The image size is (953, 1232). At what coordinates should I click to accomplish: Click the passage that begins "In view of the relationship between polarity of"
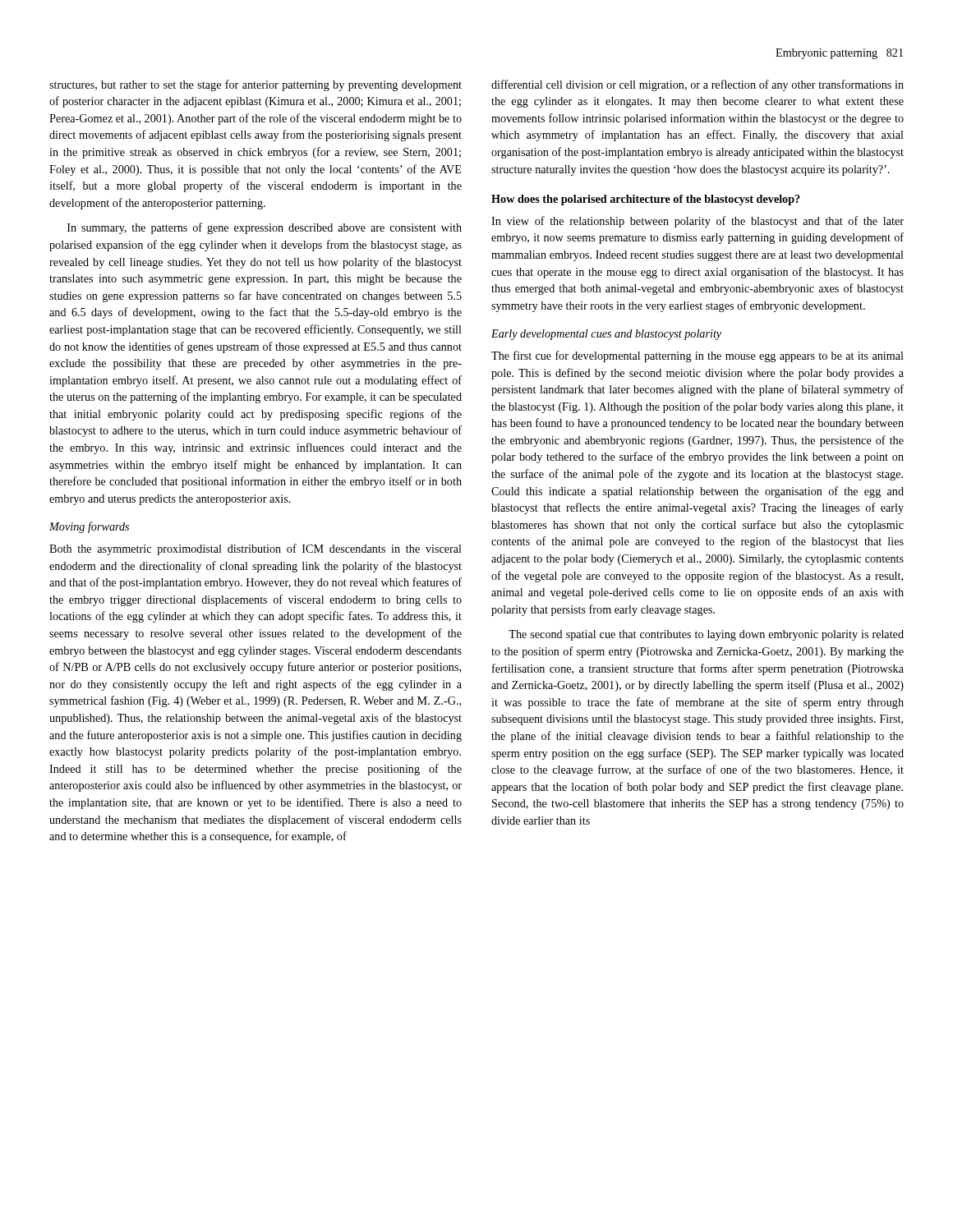click(x=698, y=263)
